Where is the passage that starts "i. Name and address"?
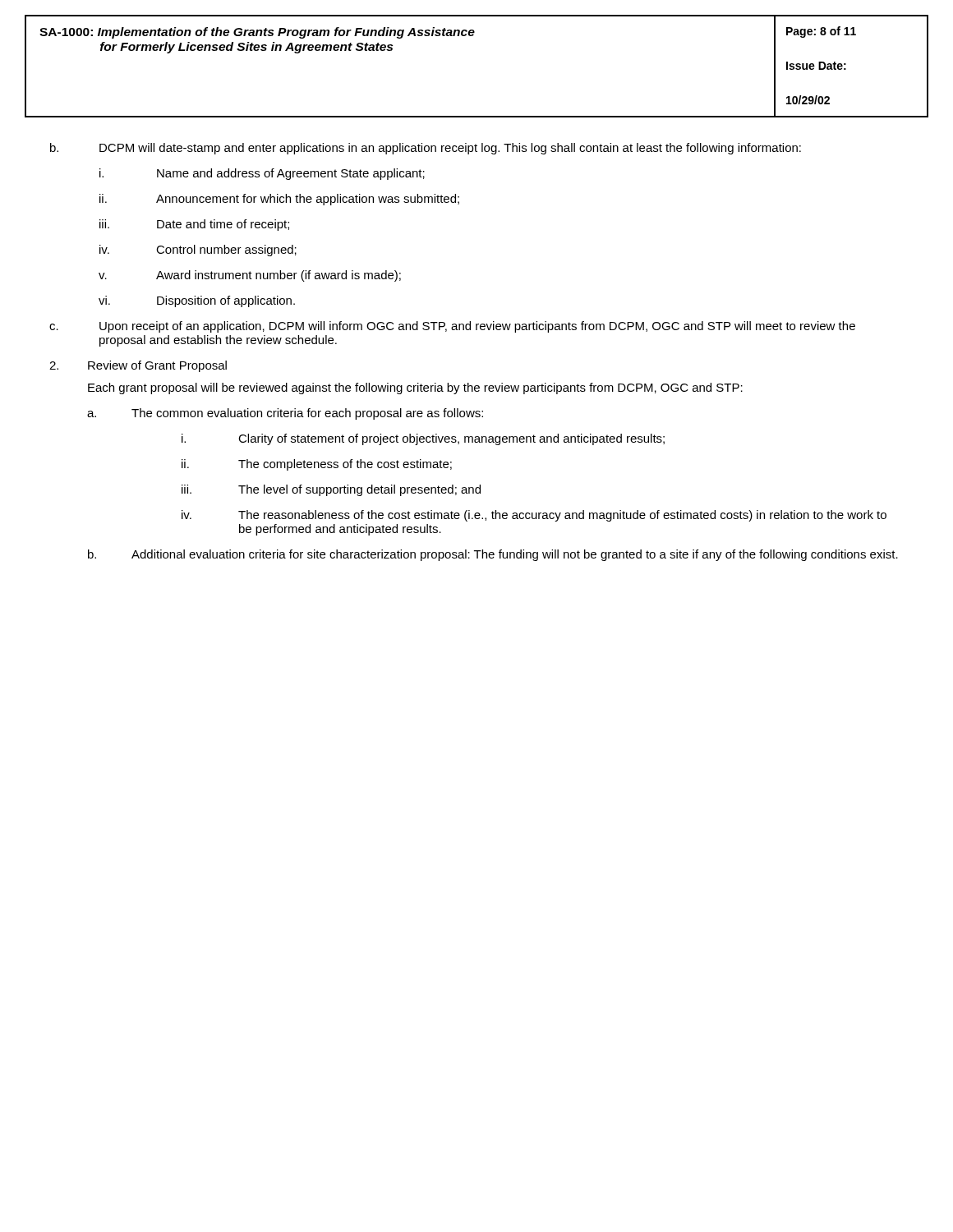Viewport: 953px width, 1232px height. click(262, 174)
